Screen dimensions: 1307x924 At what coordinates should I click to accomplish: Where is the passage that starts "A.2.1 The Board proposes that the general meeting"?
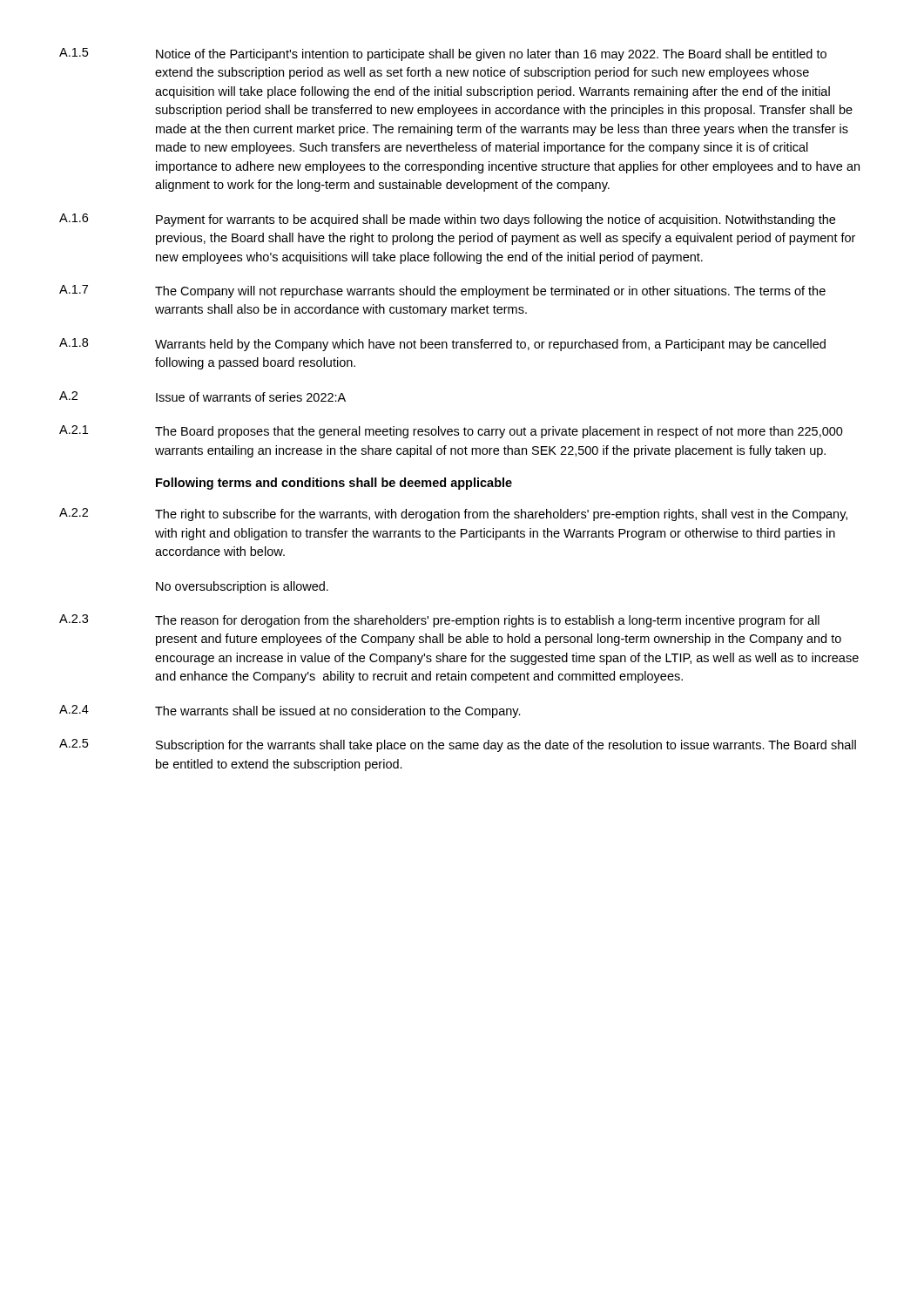click(462, 442)
